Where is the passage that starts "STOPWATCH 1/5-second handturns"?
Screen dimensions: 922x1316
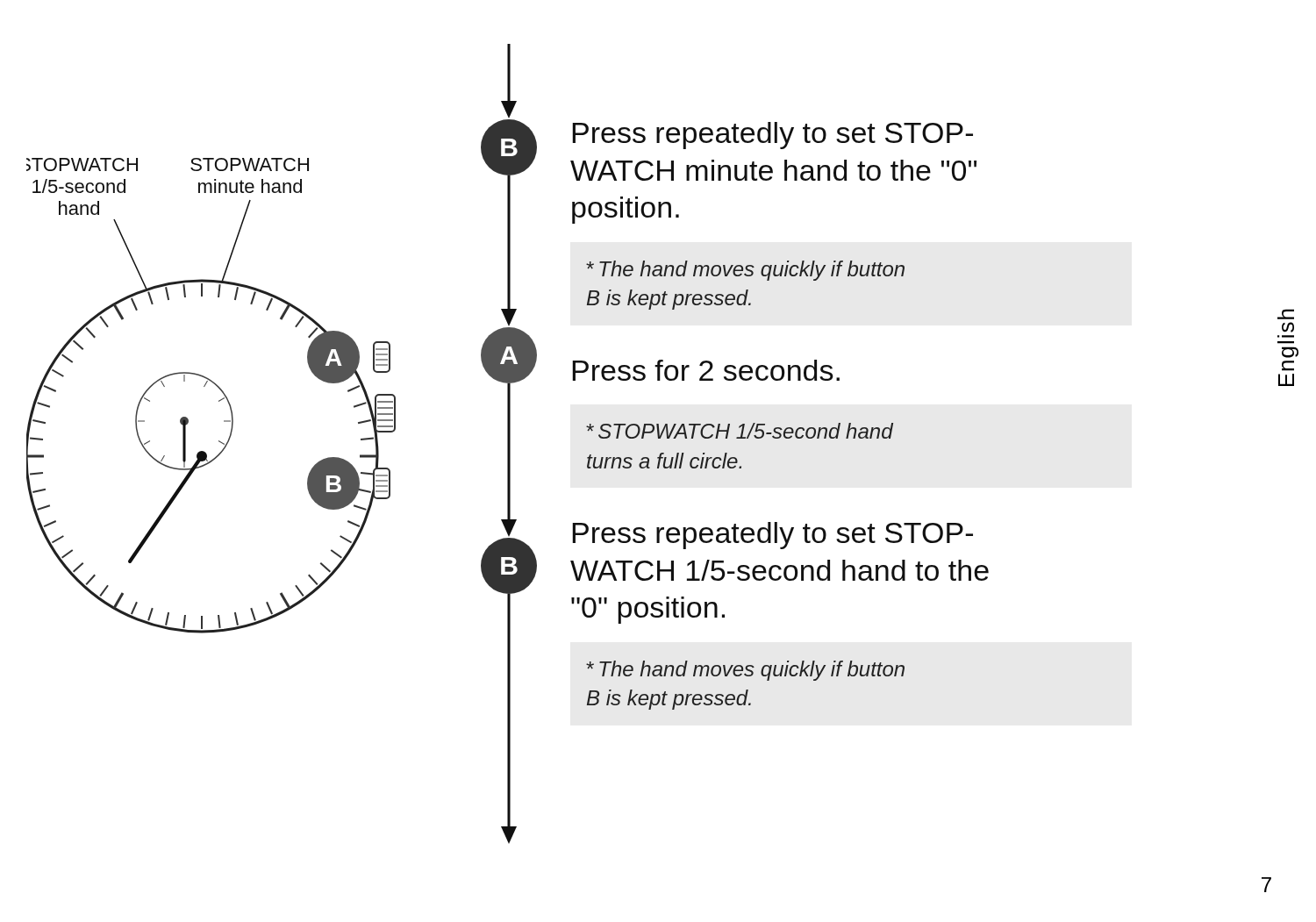[x=739, y=446]
